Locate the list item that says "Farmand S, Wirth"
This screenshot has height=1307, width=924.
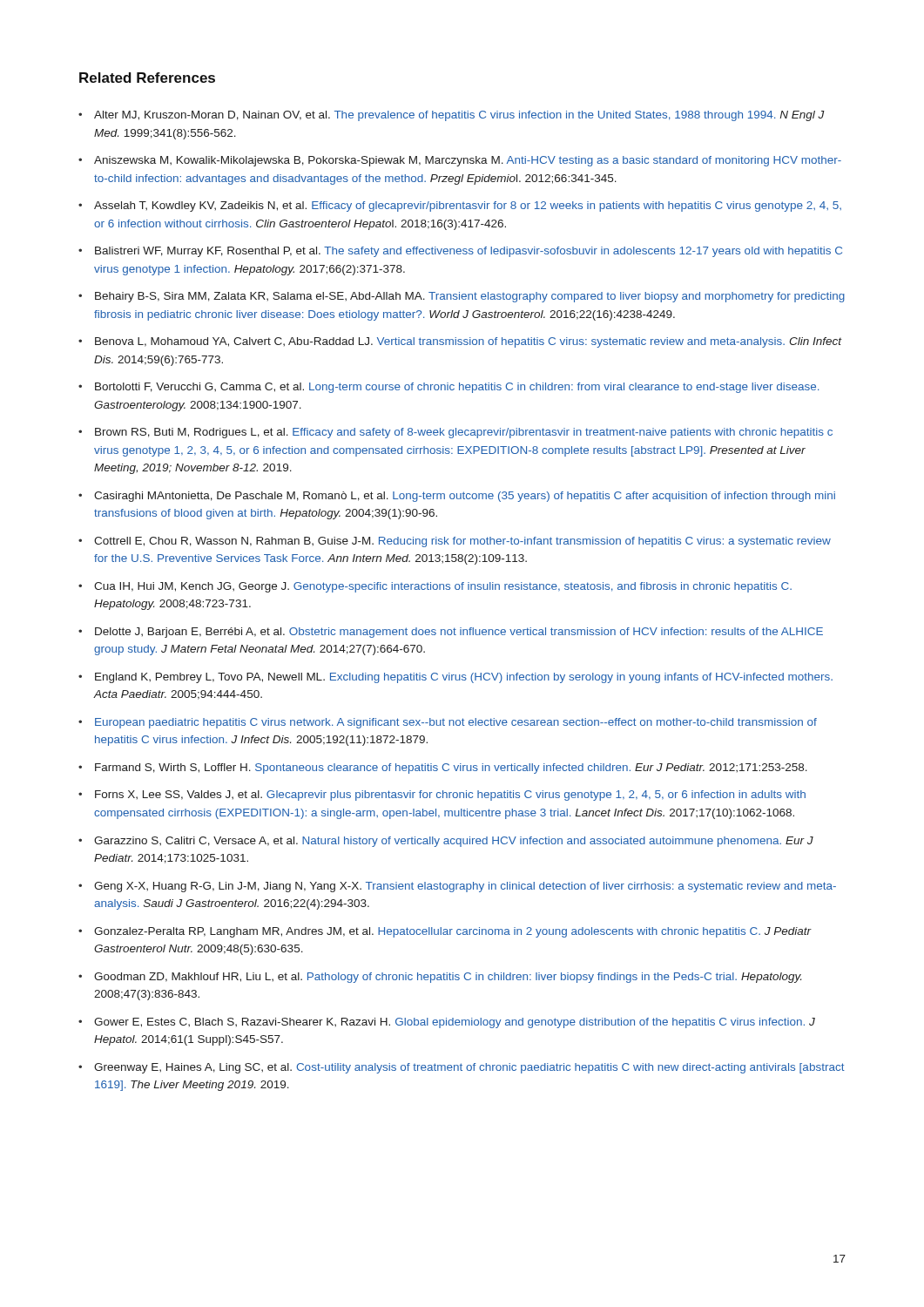451,767
